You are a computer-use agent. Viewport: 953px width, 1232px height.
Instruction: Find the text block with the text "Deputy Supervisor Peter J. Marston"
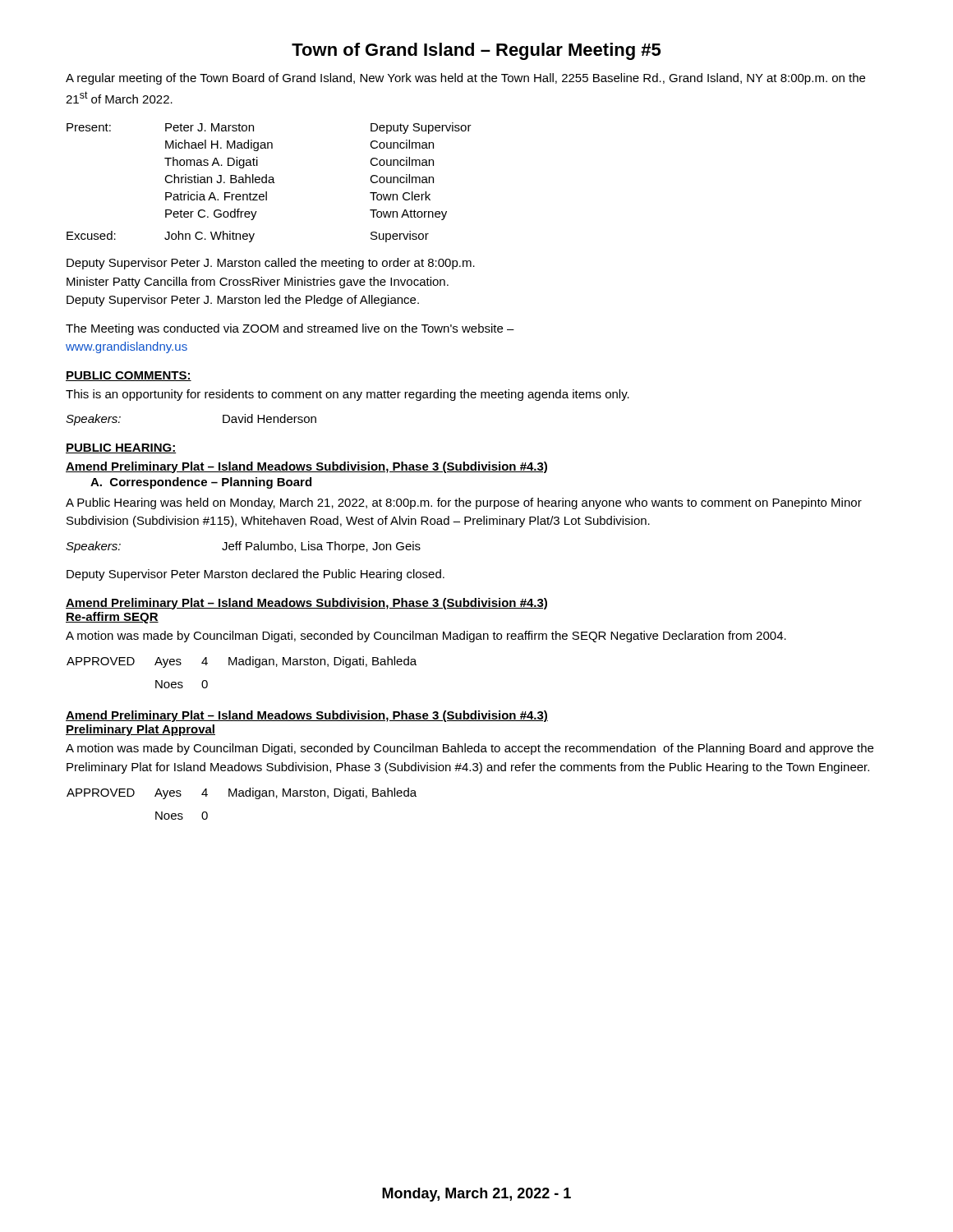pyautogui.click(x=271, y=281)
